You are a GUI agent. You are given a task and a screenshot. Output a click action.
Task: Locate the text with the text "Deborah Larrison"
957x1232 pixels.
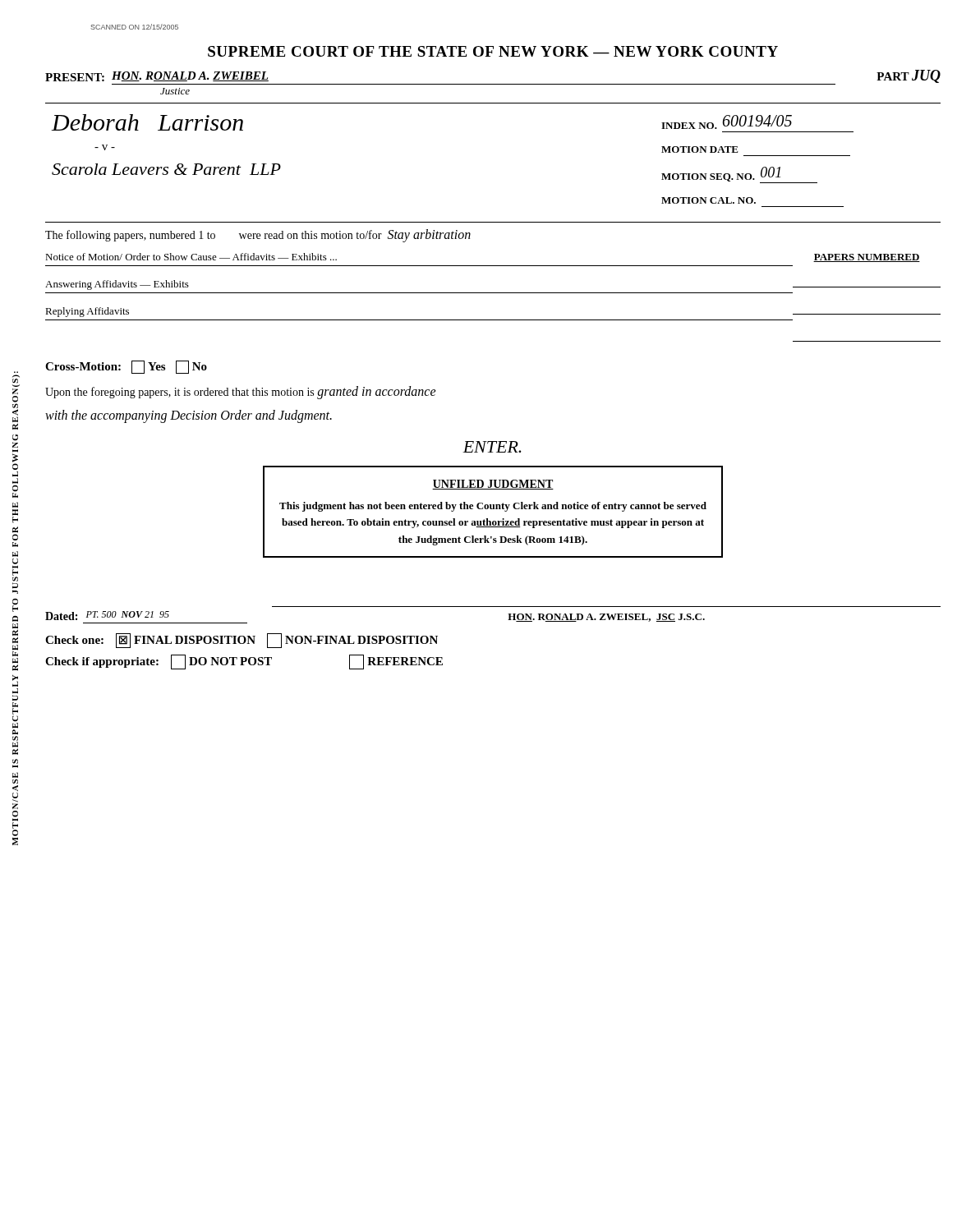pos(148,122)
